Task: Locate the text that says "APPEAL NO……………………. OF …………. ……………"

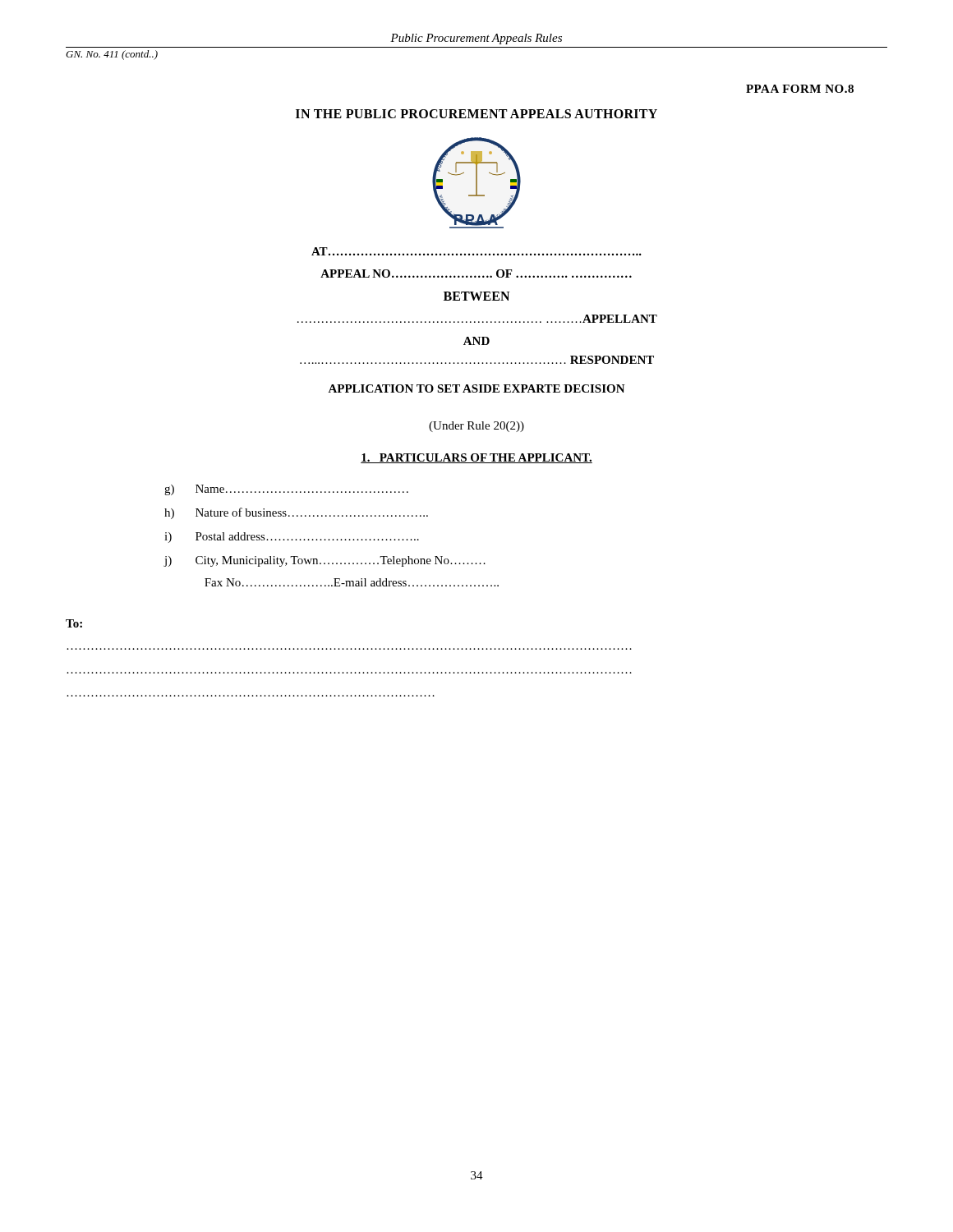Action: pos(476,274)
